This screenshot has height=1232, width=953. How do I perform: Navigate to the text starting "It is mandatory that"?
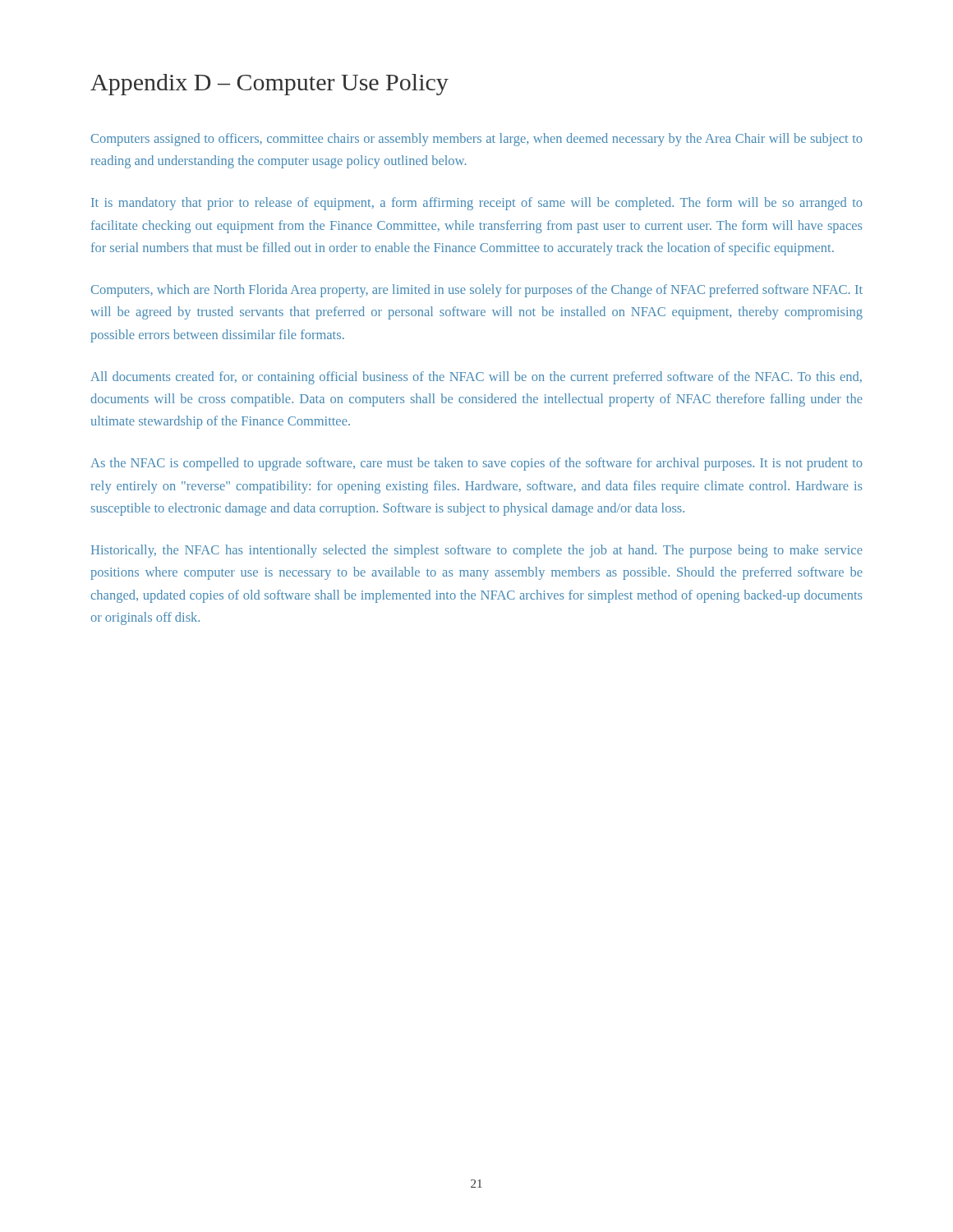click(x=476, y=225)
